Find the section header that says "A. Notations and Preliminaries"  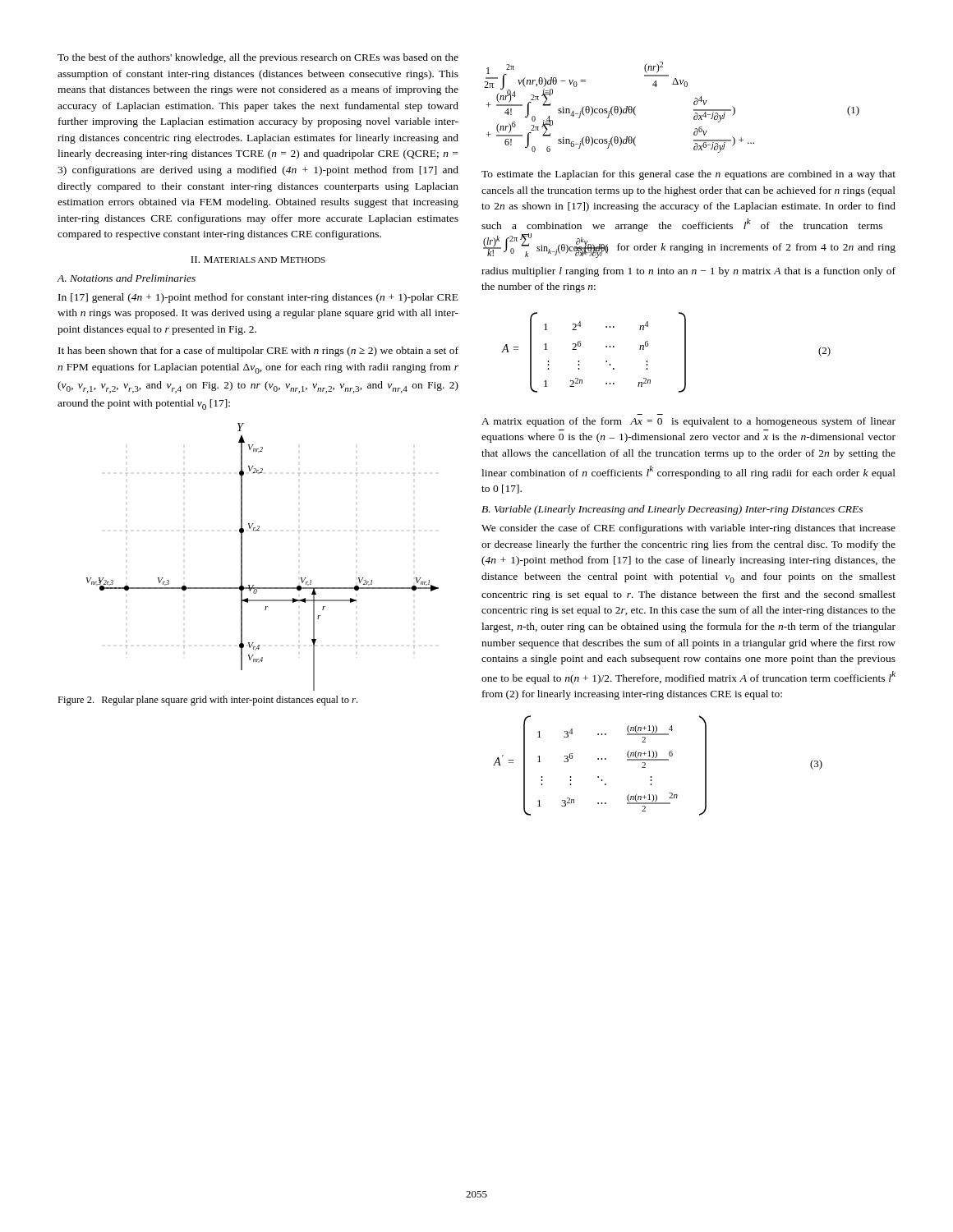(127, 278)
